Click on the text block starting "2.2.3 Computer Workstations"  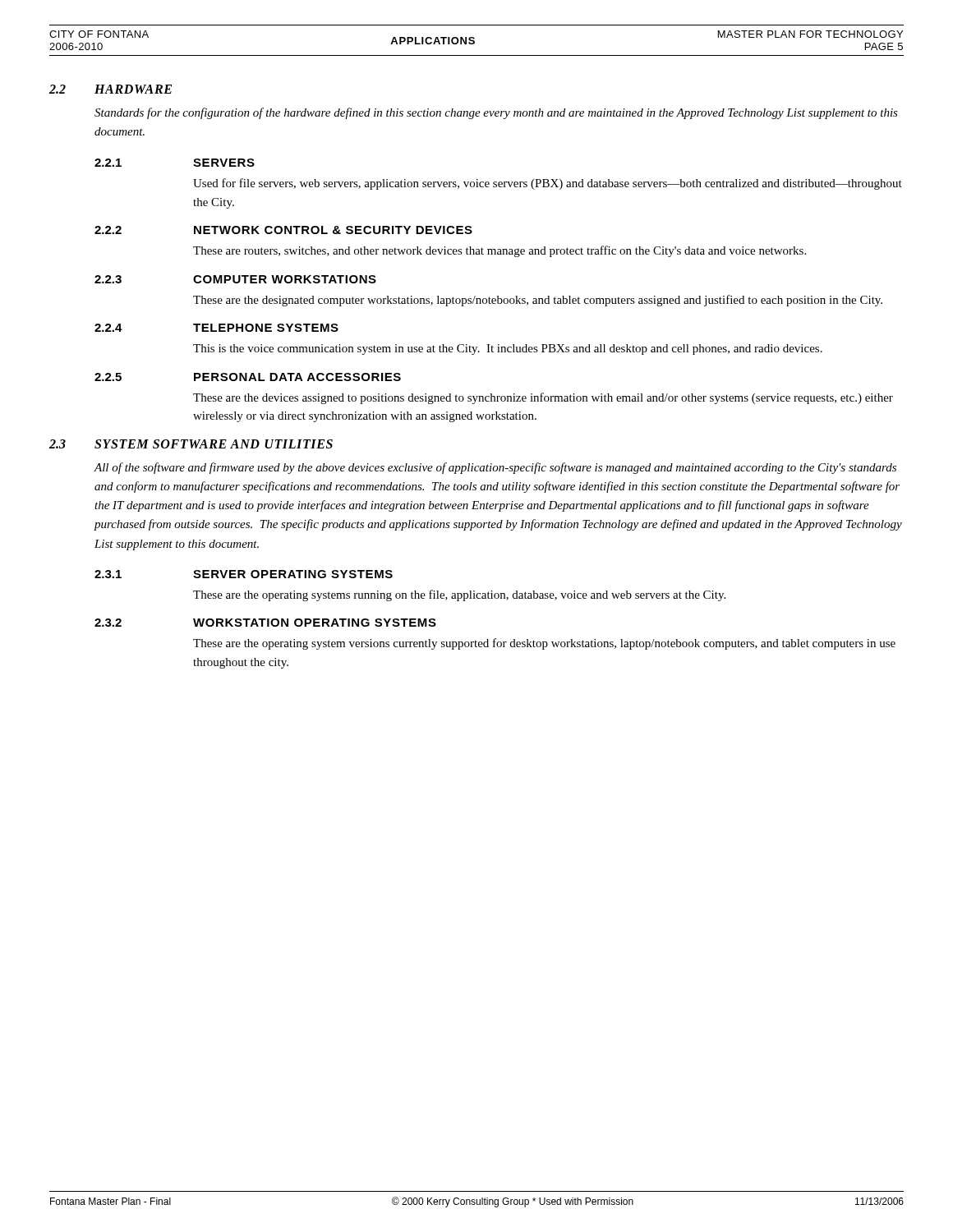[x=213, y=278]
